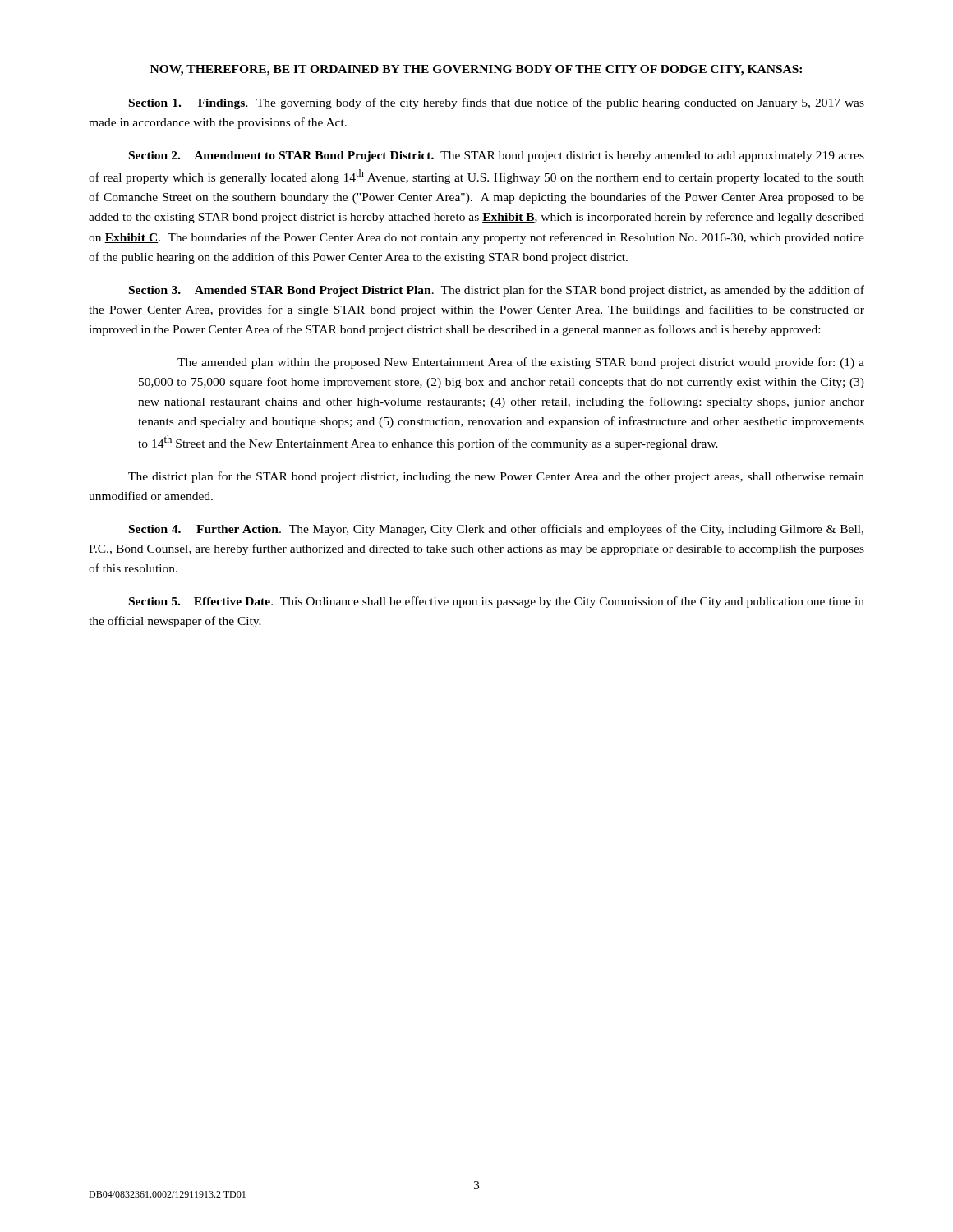The width and height of the screenshot is (953, 1232).
Task: Point to the section header beginning "NOW, THEREFORE, BE"
Action: click(x=476, y=69)
